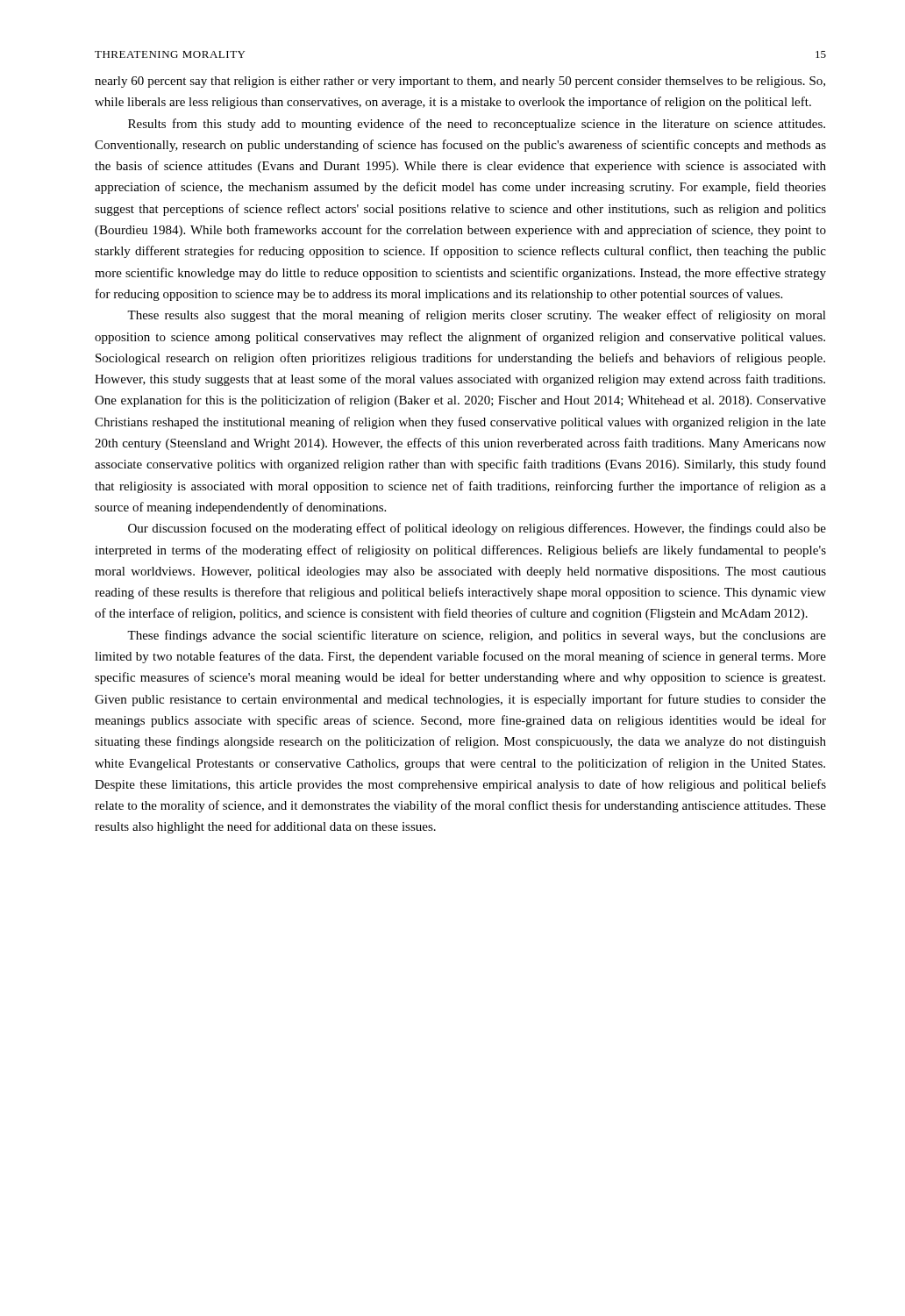Locate the text block that says "nearly 60 percent"

(460, 454)
